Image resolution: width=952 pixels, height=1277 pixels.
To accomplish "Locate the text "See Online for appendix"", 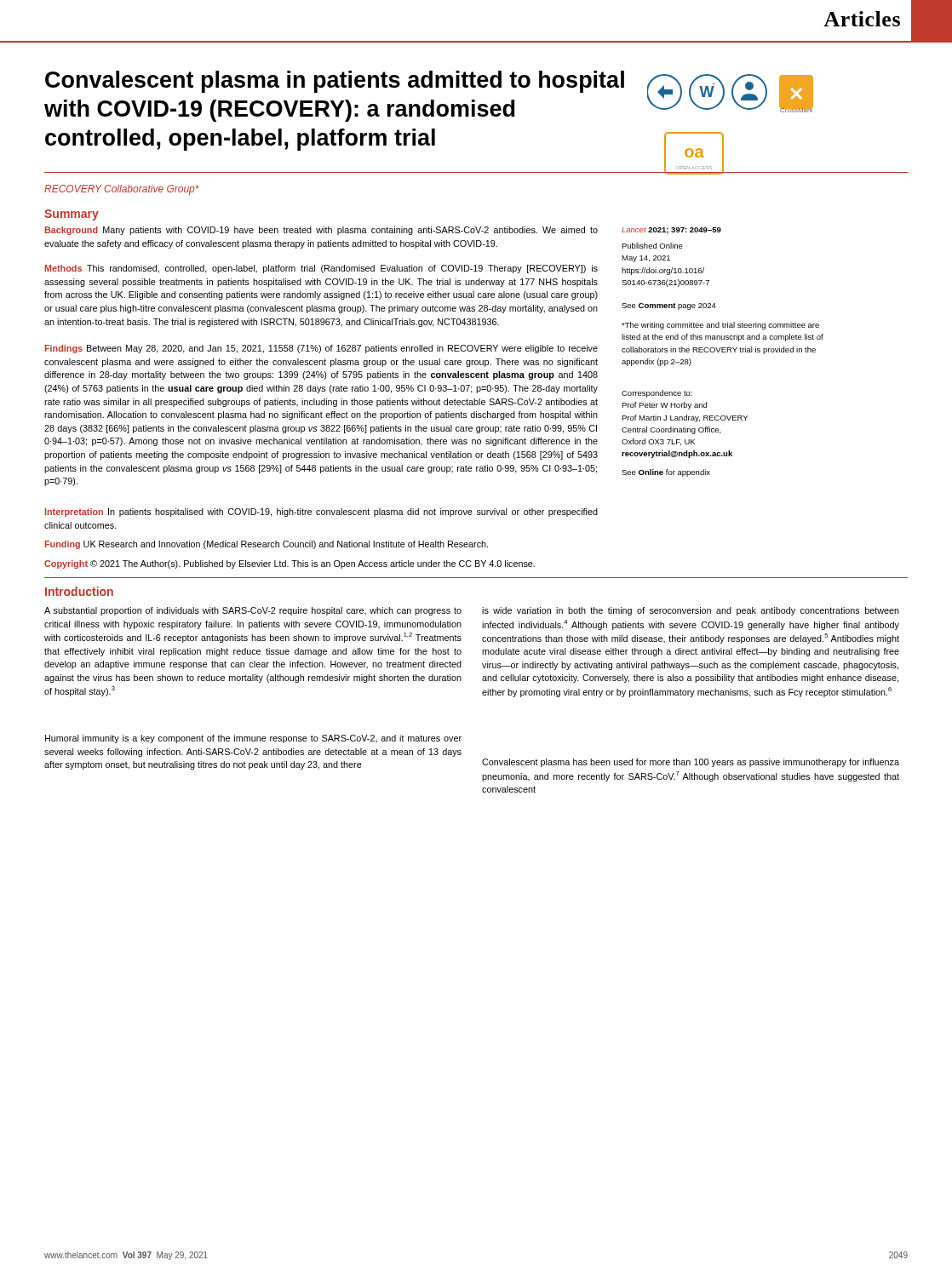I will pyautogui.click(x=666, y=472).
